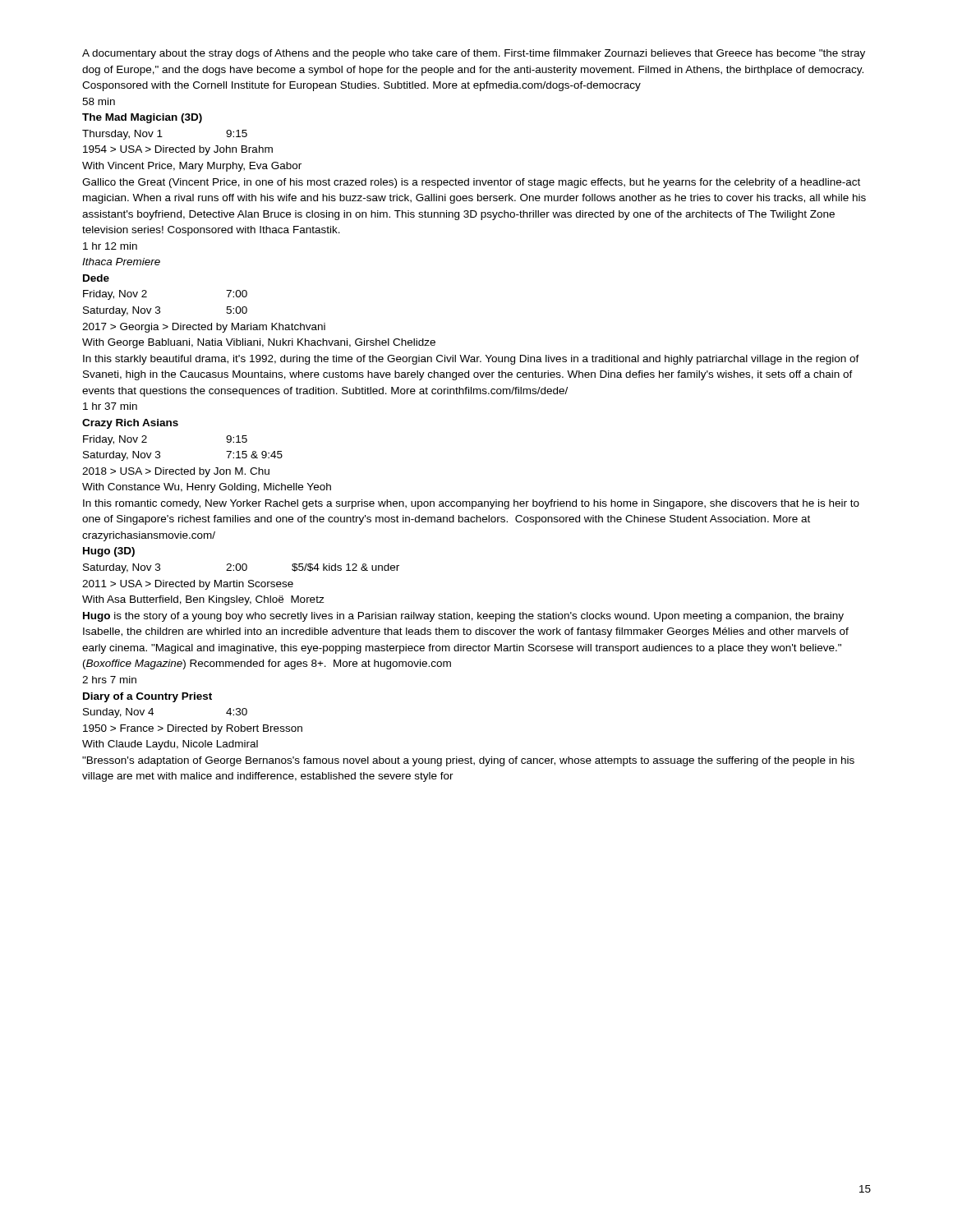The width and height of the screenshot is (953, 1232).
Task: Click on the text block starting ""Bresson's adaptation of George"
Action: point(468,768)
